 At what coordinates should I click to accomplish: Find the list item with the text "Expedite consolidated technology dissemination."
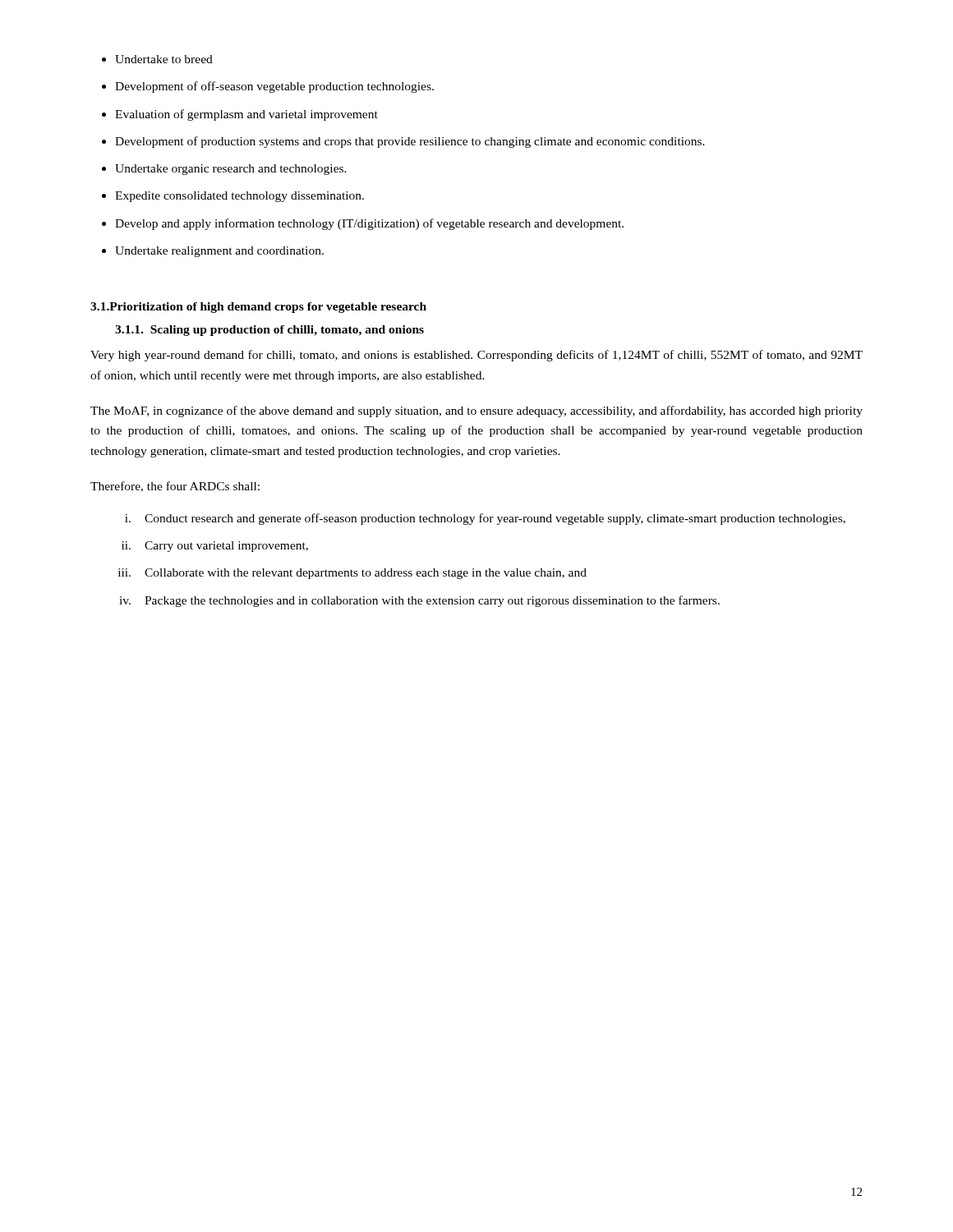(x=239, y=197)
